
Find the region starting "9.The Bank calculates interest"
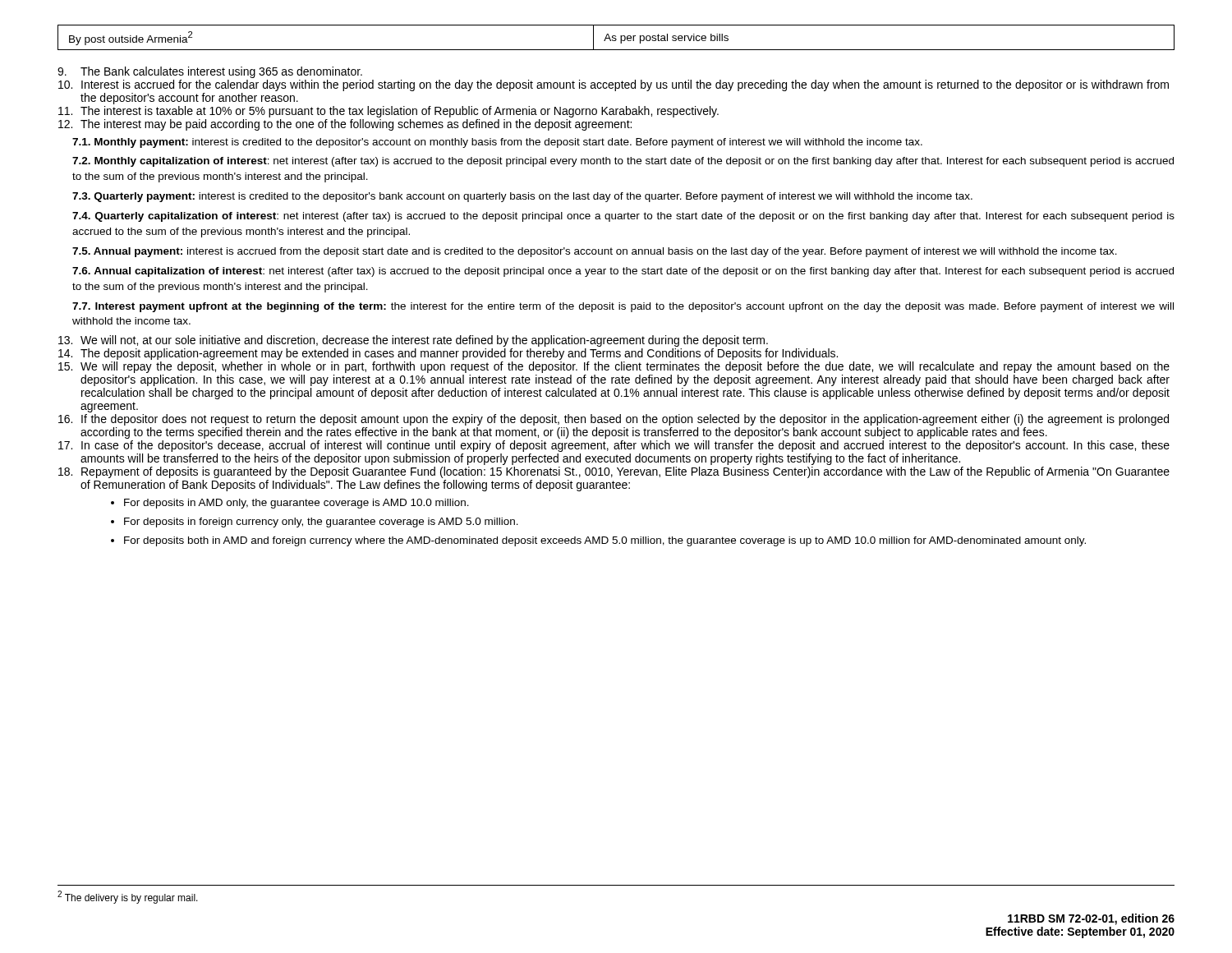(614, 71)
